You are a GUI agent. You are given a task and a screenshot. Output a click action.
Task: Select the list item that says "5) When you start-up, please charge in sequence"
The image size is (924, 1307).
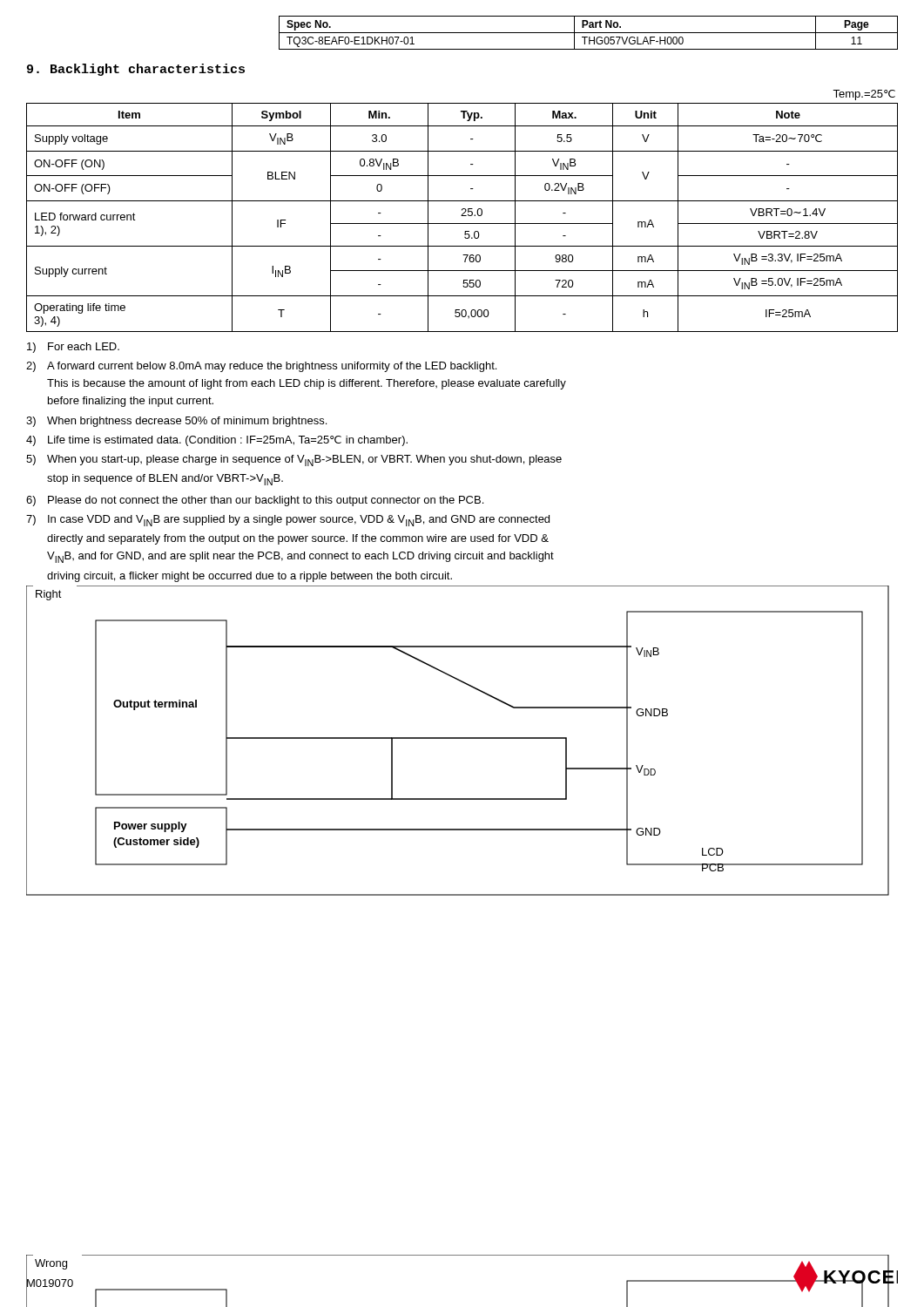tap(294, 470)
